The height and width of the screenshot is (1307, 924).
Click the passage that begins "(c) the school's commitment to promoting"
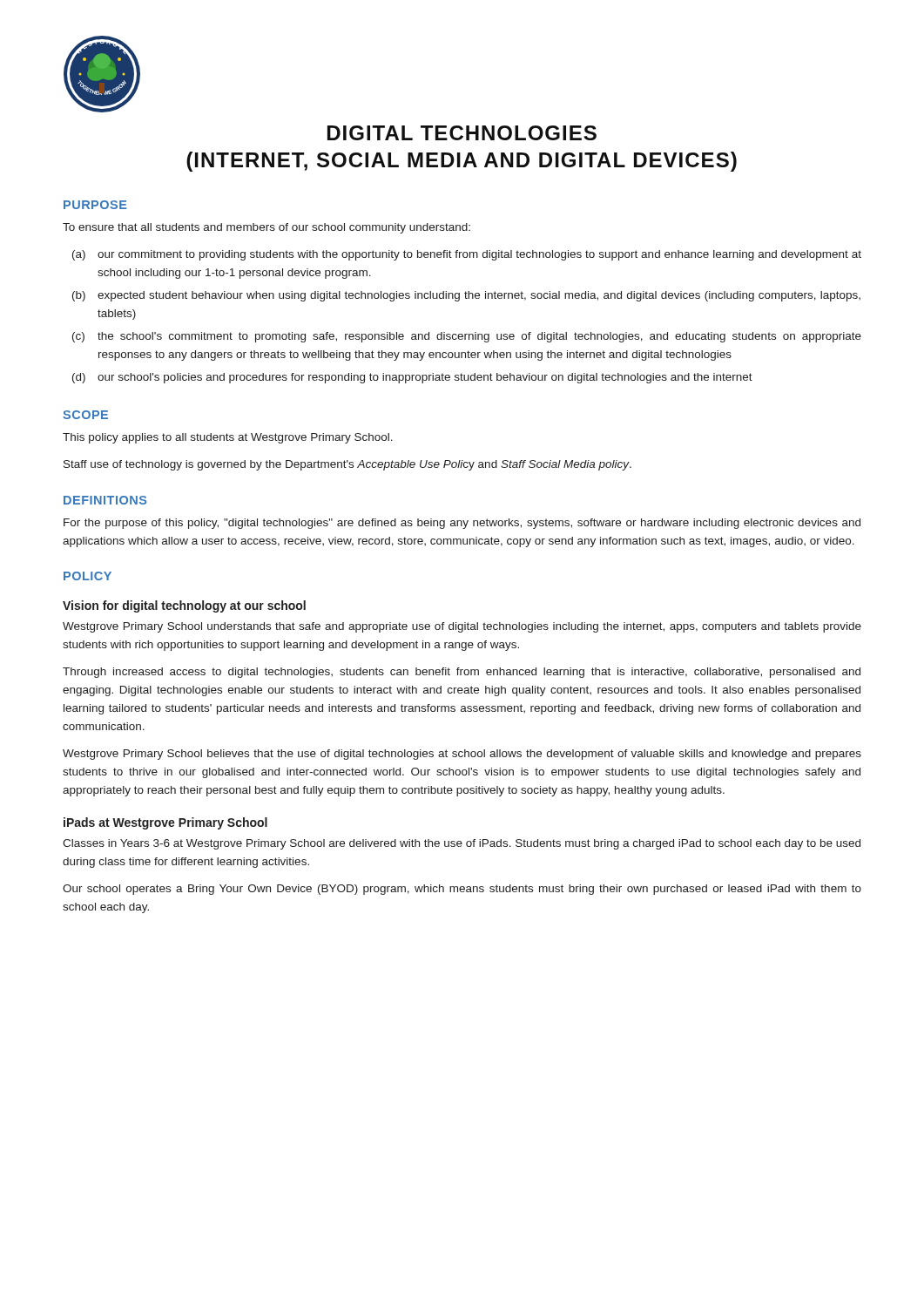pos(462,346)
